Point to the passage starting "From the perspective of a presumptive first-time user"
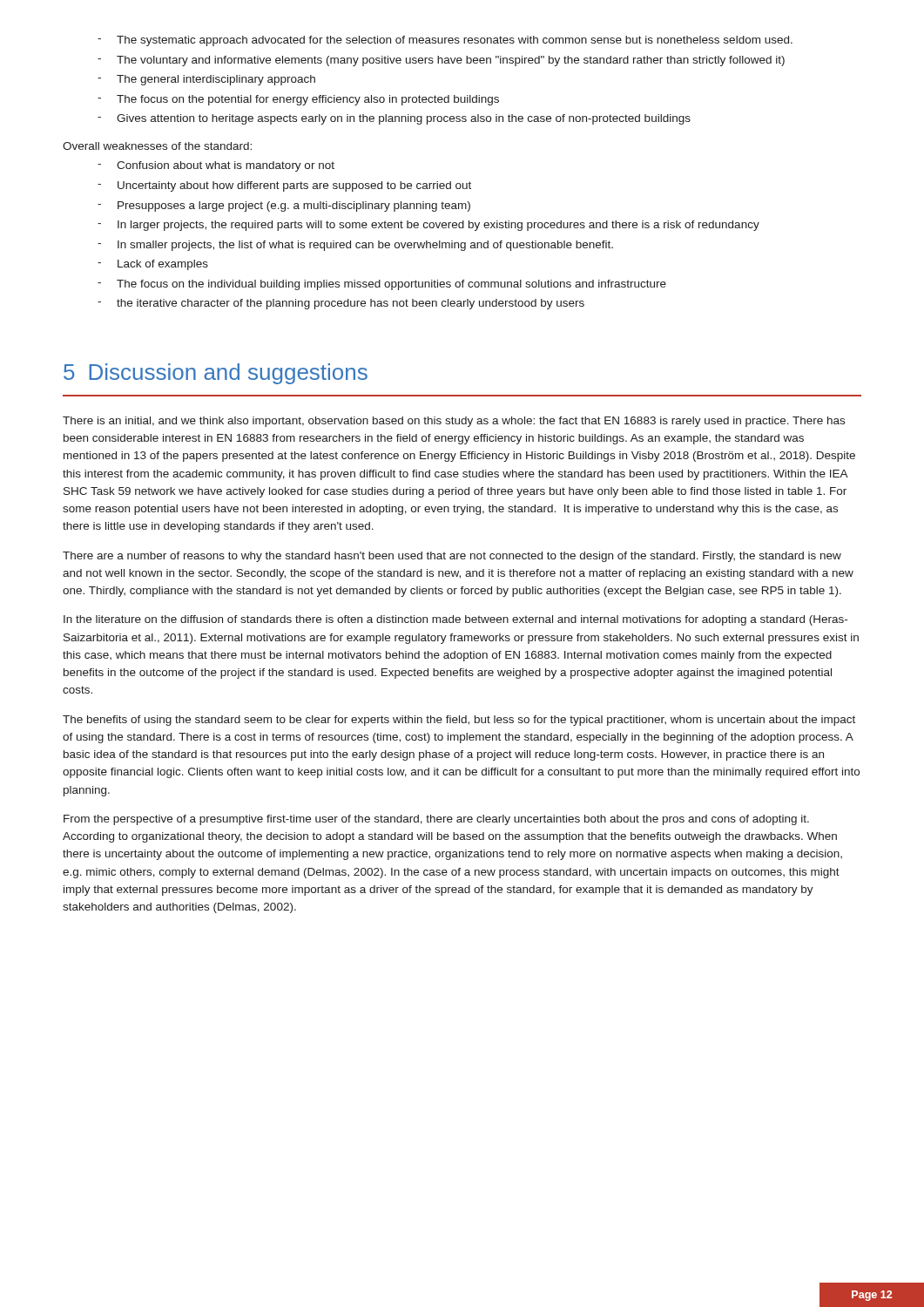The width and height of the screenshot is (924, 1307). click(453, 863)
